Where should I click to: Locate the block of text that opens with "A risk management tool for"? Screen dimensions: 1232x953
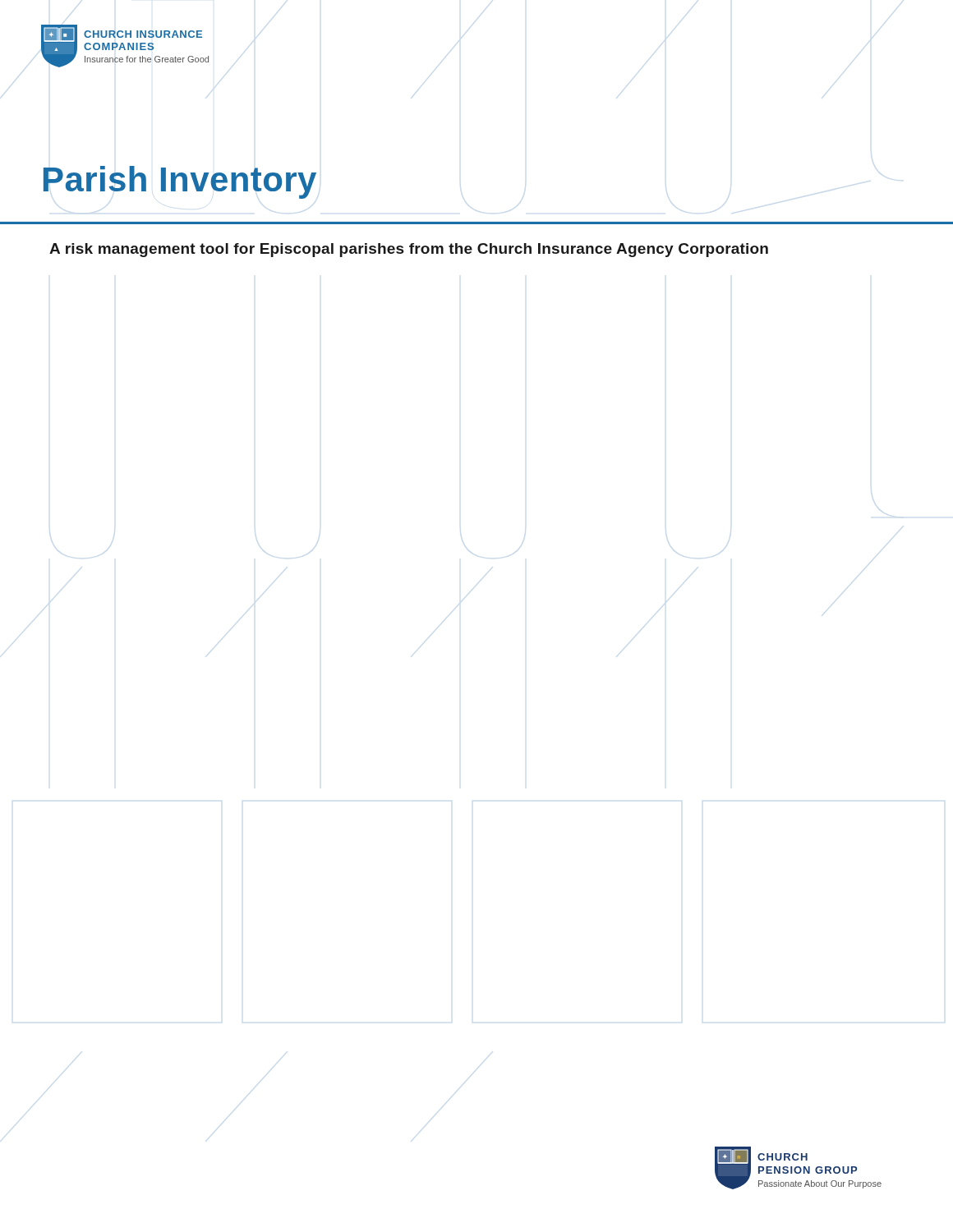click(x=409, y=249)
